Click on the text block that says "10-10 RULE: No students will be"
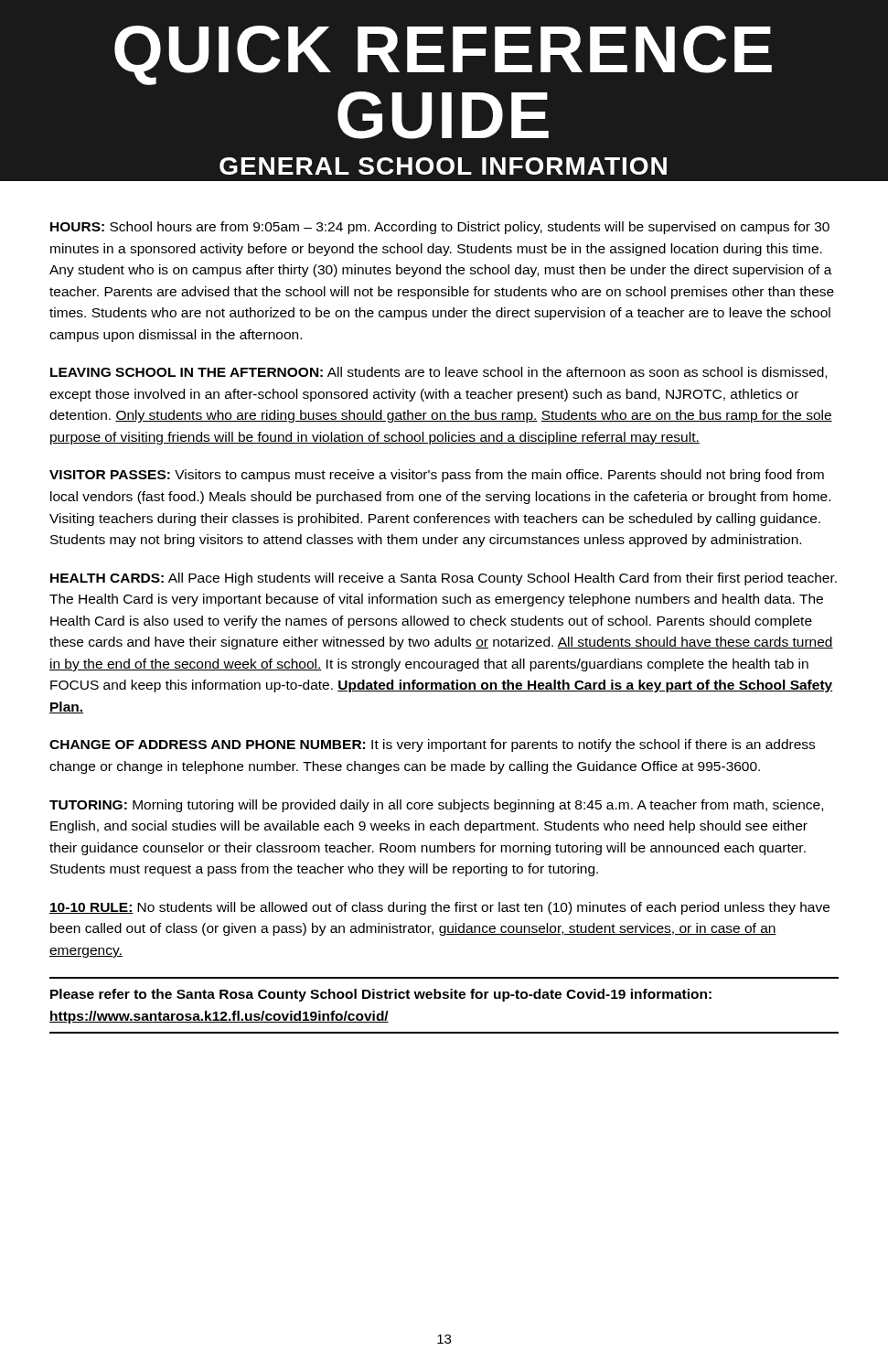 (x=440, y=928)
